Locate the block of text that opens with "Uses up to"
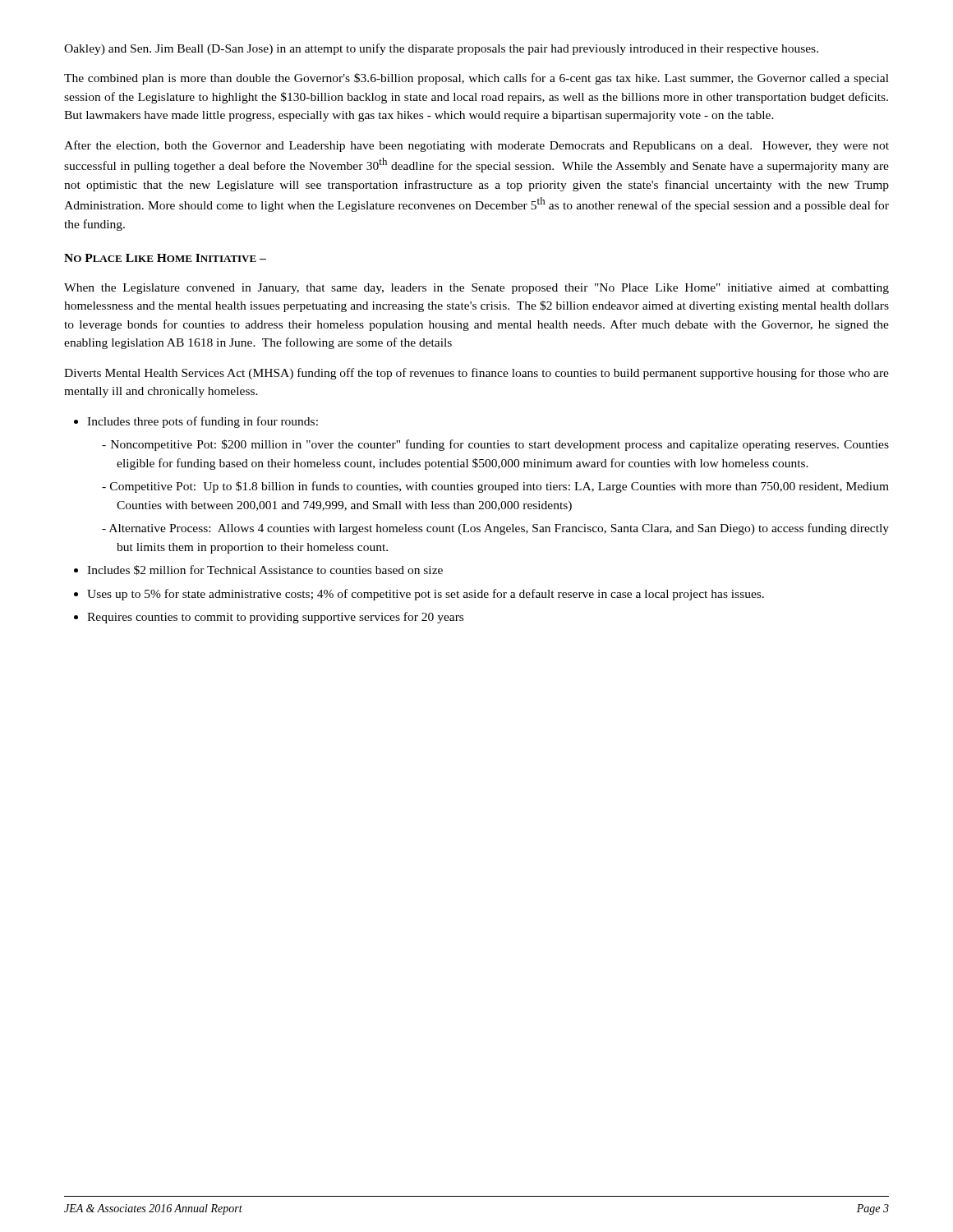This screenshot has height=1232, width=953. (x=488, y=594)
